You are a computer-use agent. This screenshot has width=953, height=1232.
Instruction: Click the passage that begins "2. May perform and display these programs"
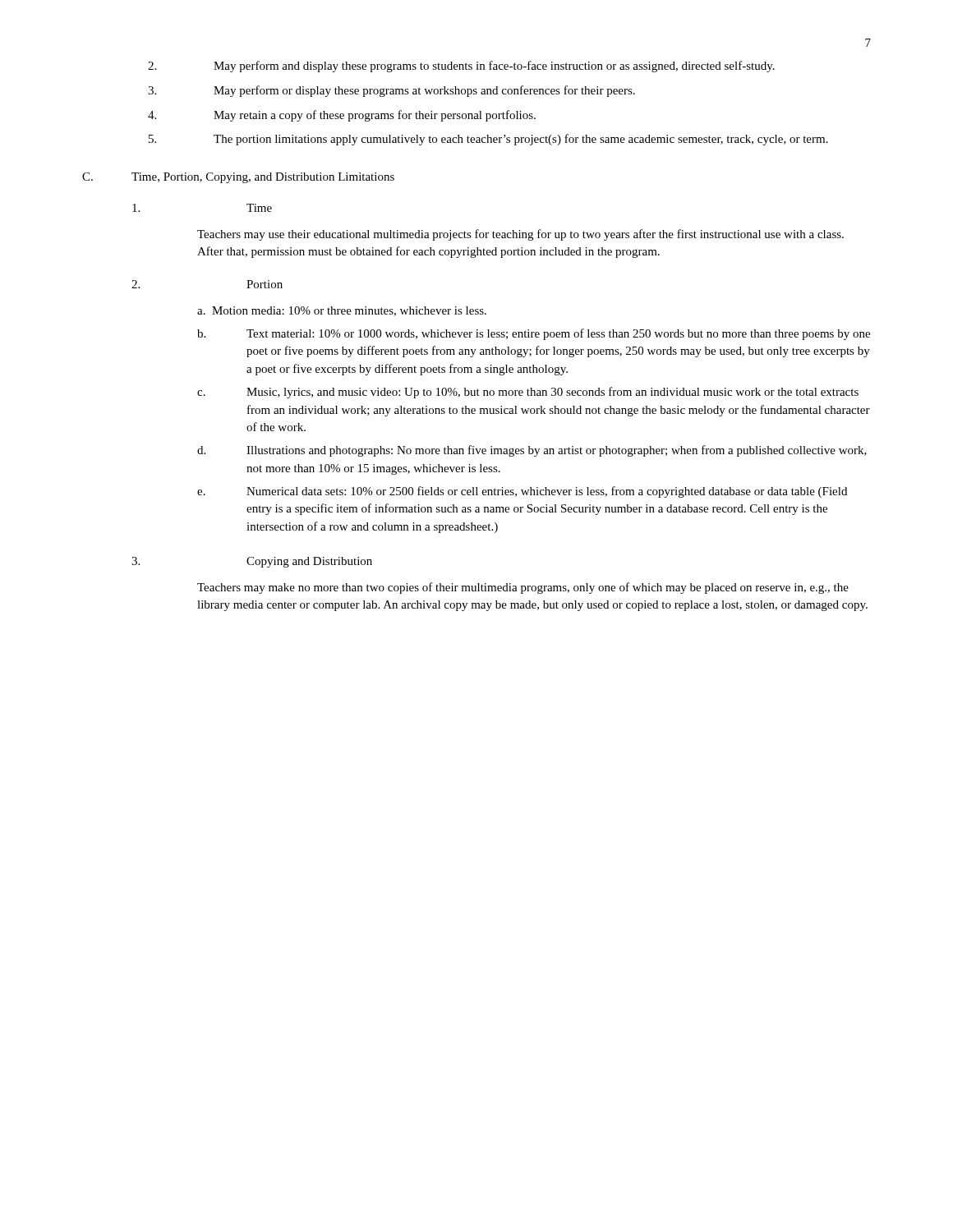pos(476,66)
